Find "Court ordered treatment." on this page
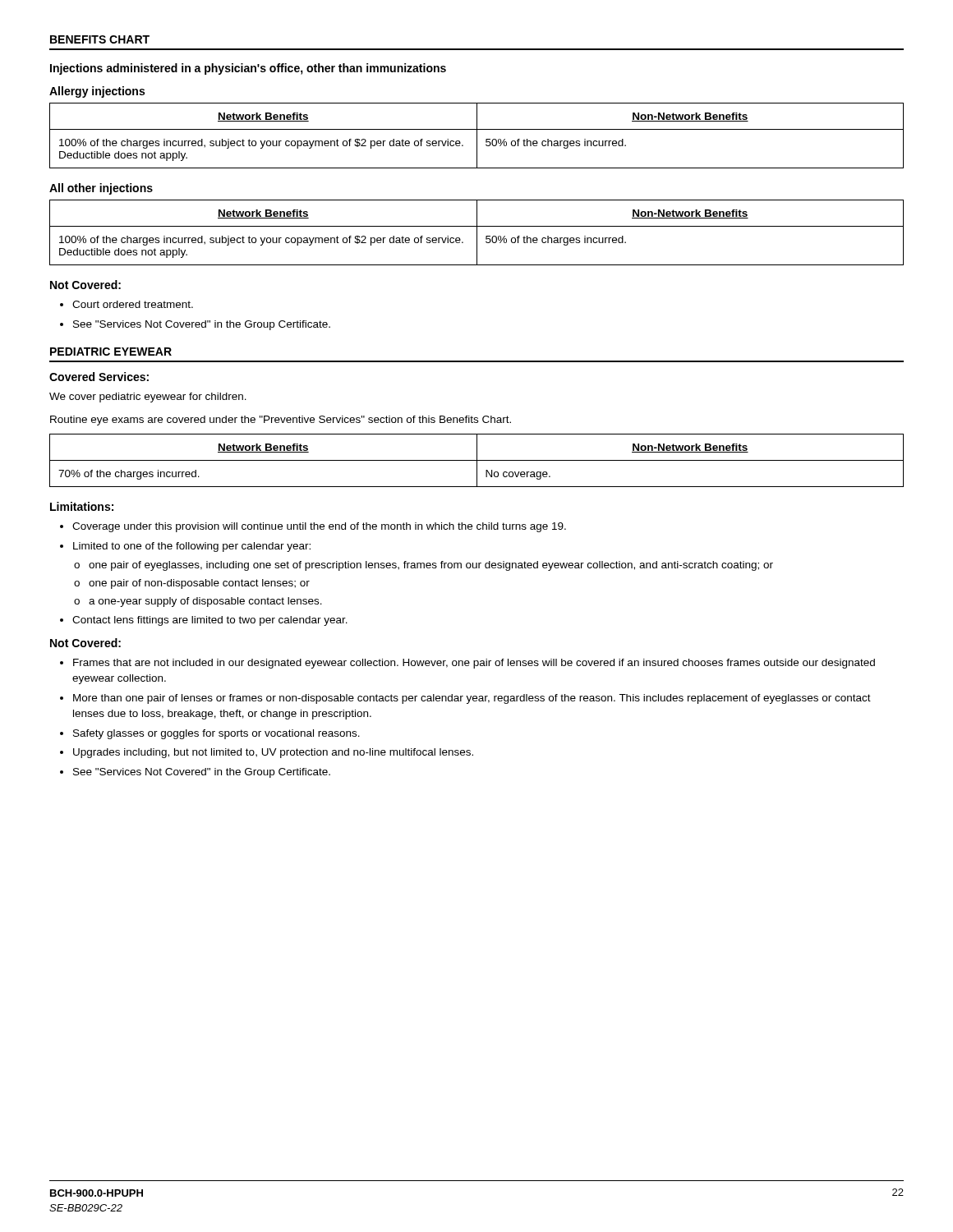Image resolution: width=953 pixels, height=1232 pixels. (x=133, y=304)
